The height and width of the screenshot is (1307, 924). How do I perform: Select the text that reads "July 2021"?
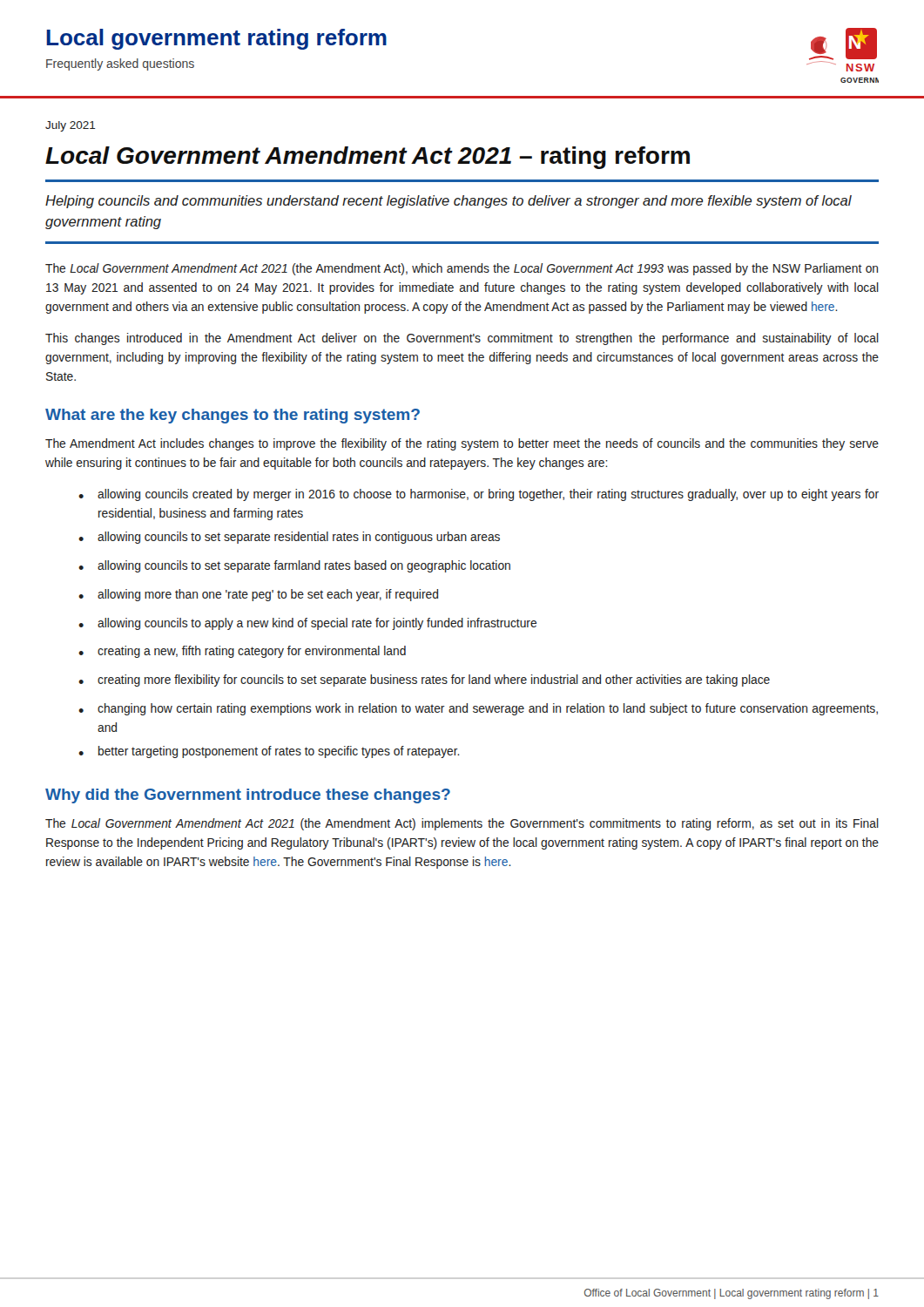pos(70,125)
